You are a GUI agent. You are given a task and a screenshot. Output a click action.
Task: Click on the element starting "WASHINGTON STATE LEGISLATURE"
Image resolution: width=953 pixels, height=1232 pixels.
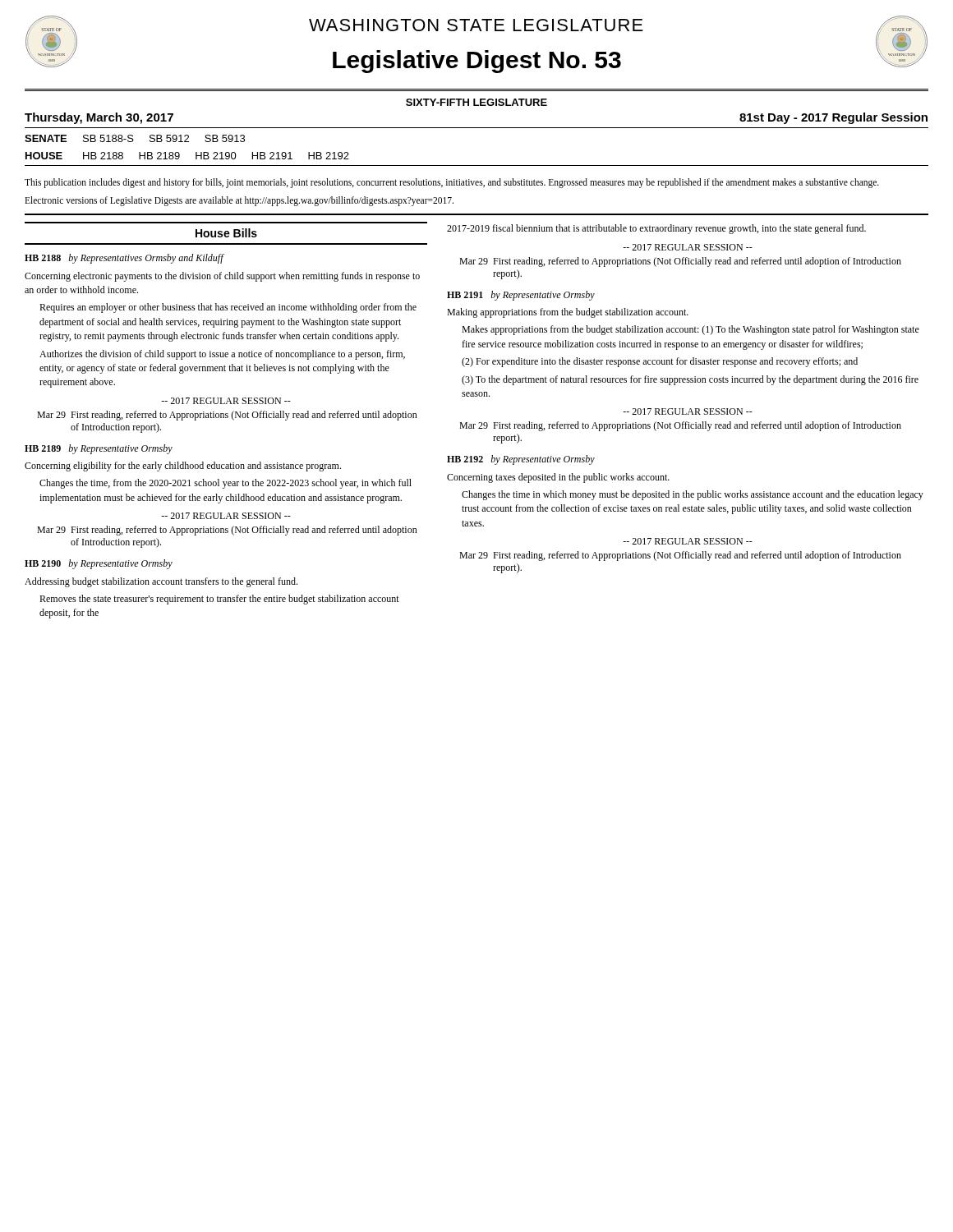[x=476, y=25]
